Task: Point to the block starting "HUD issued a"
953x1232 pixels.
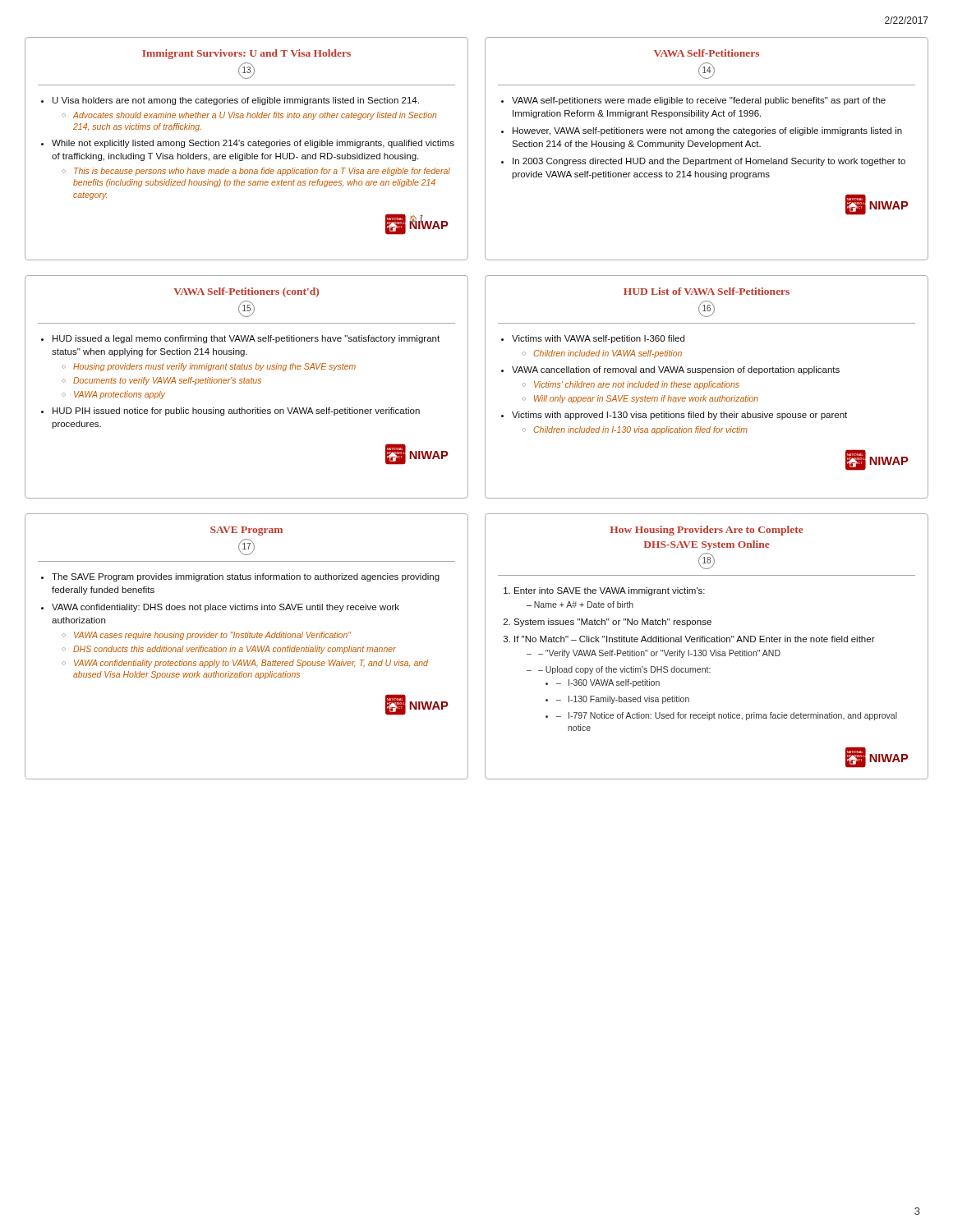Action: [254, 367]
